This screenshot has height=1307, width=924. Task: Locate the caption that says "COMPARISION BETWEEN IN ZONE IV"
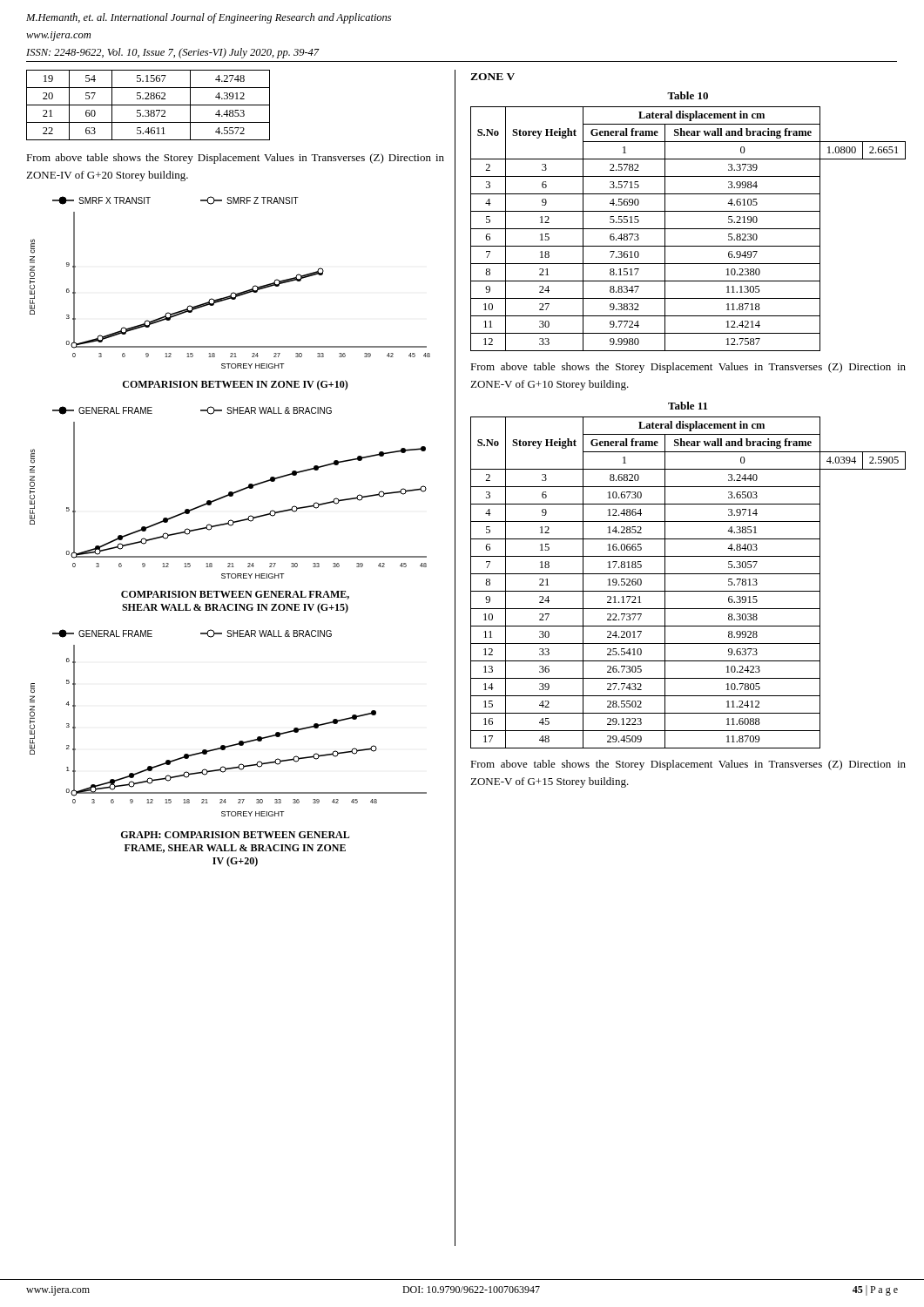click(235, 384)
